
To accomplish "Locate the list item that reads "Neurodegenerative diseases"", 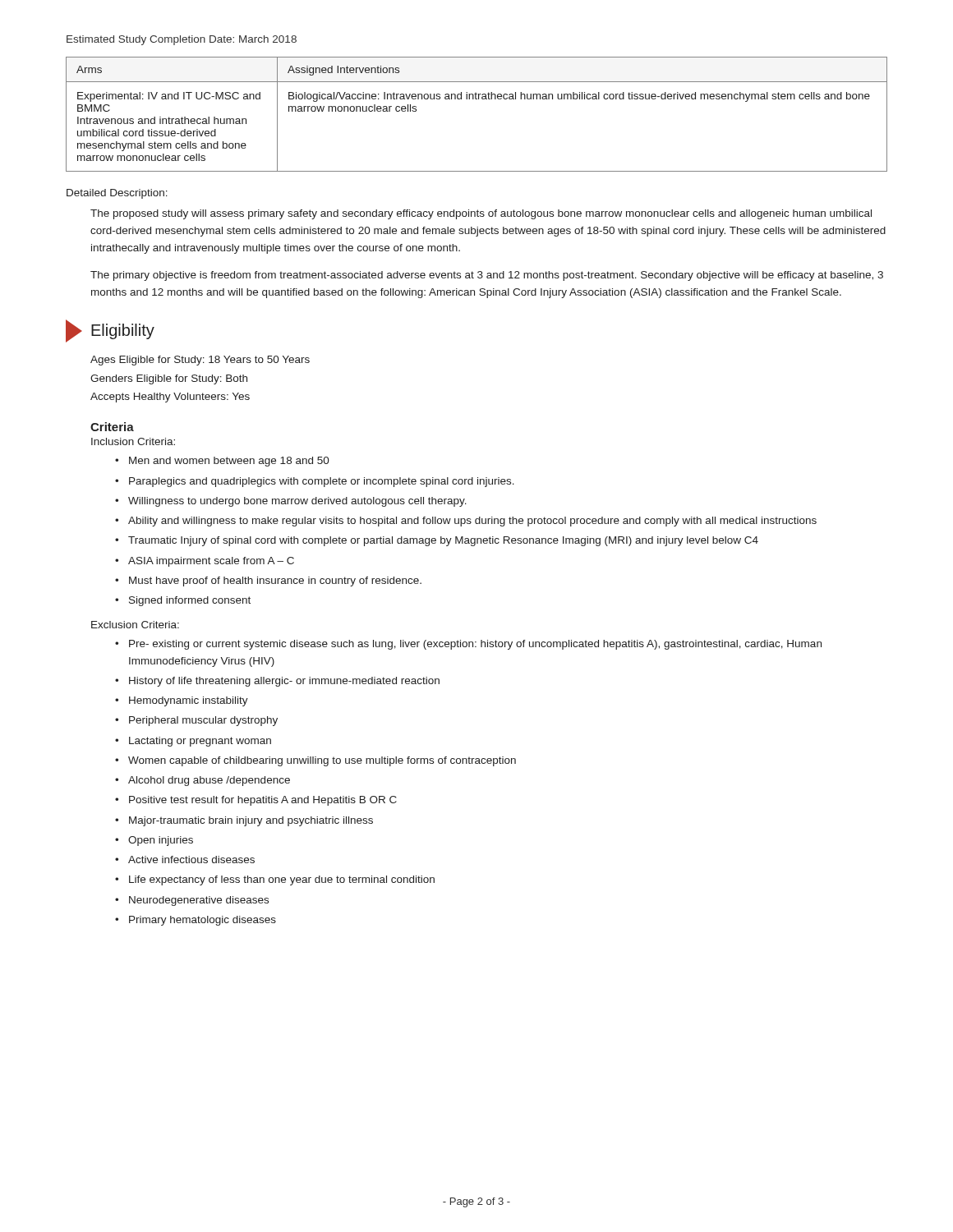I will tap(199, 899).
